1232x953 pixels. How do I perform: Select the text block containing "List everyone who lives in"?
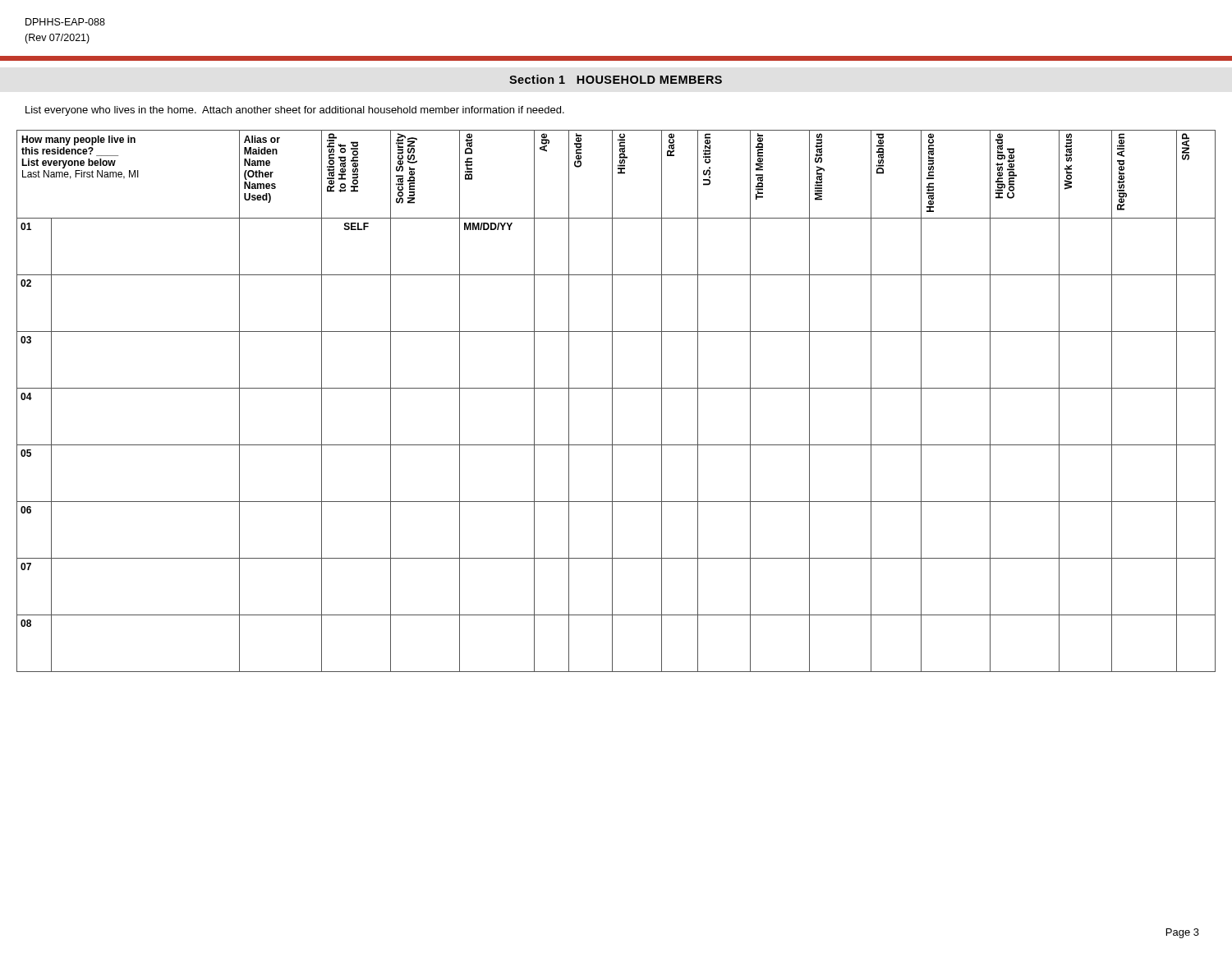295,110
